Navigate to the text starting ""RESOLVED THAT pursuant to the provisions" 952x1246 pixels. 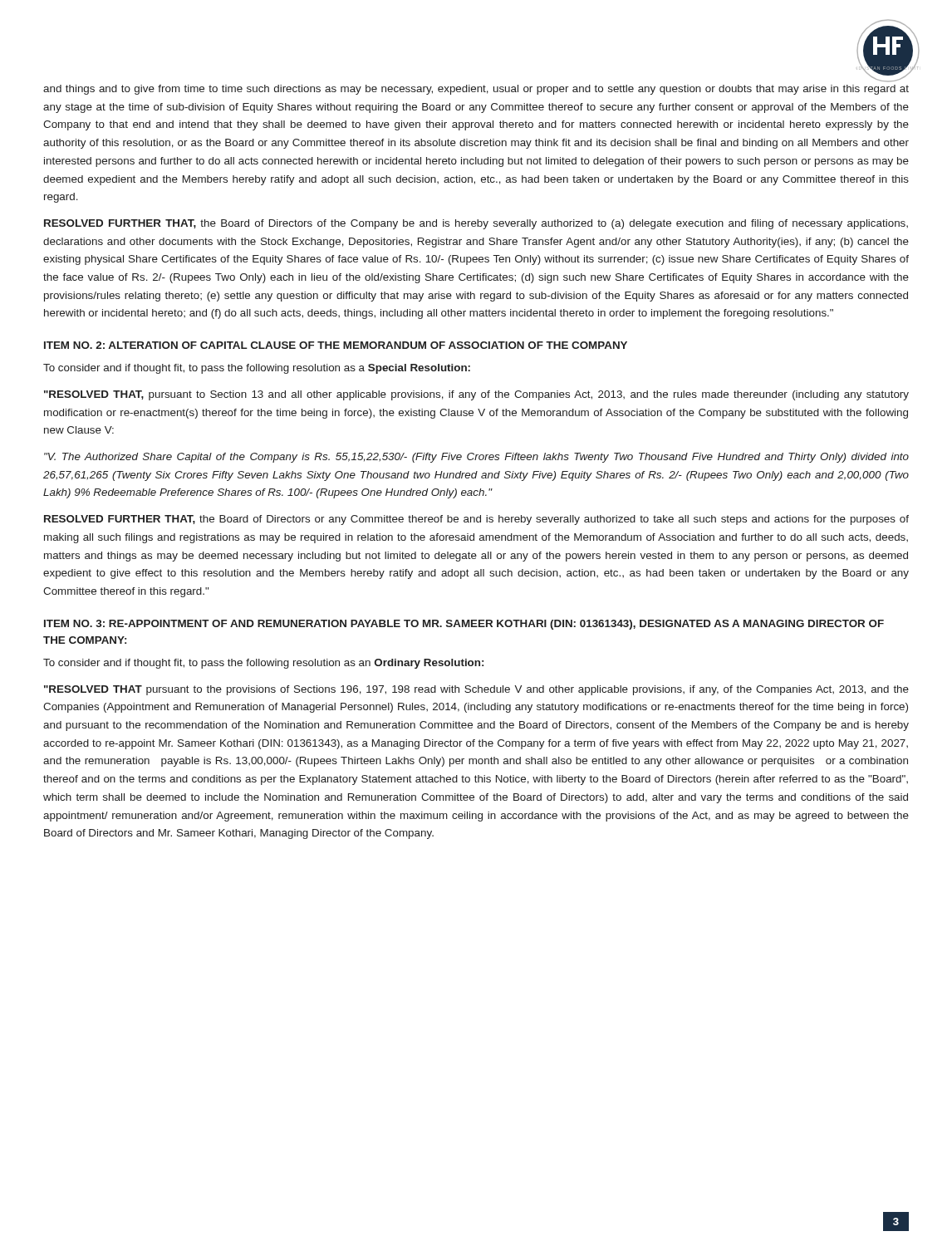click(476, 761)
